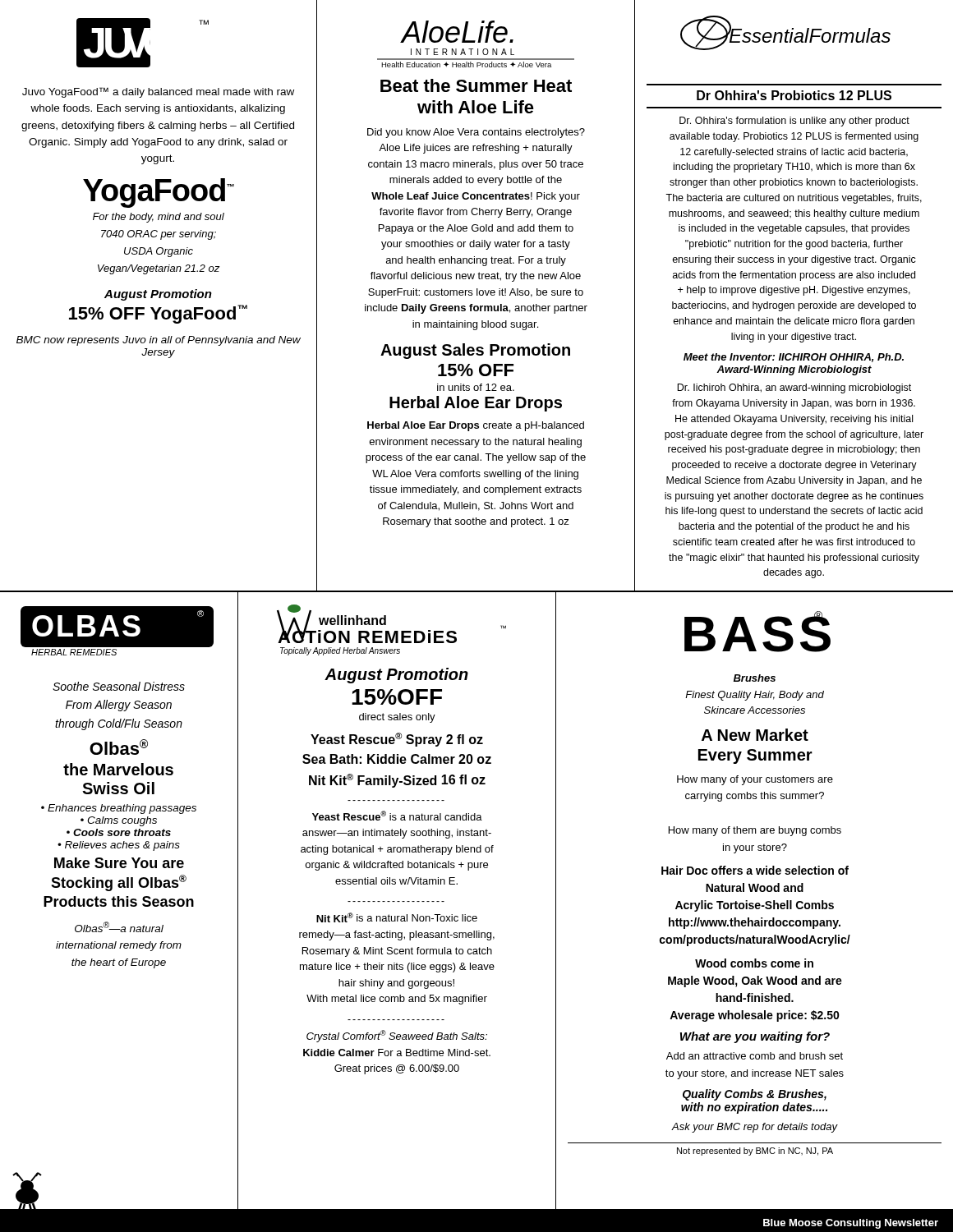Select the text block starting "Dr Ohhira's Probiotics 12 PLUS"
The width and height of the screenshot is (953, 1232).
click(794, 96)
